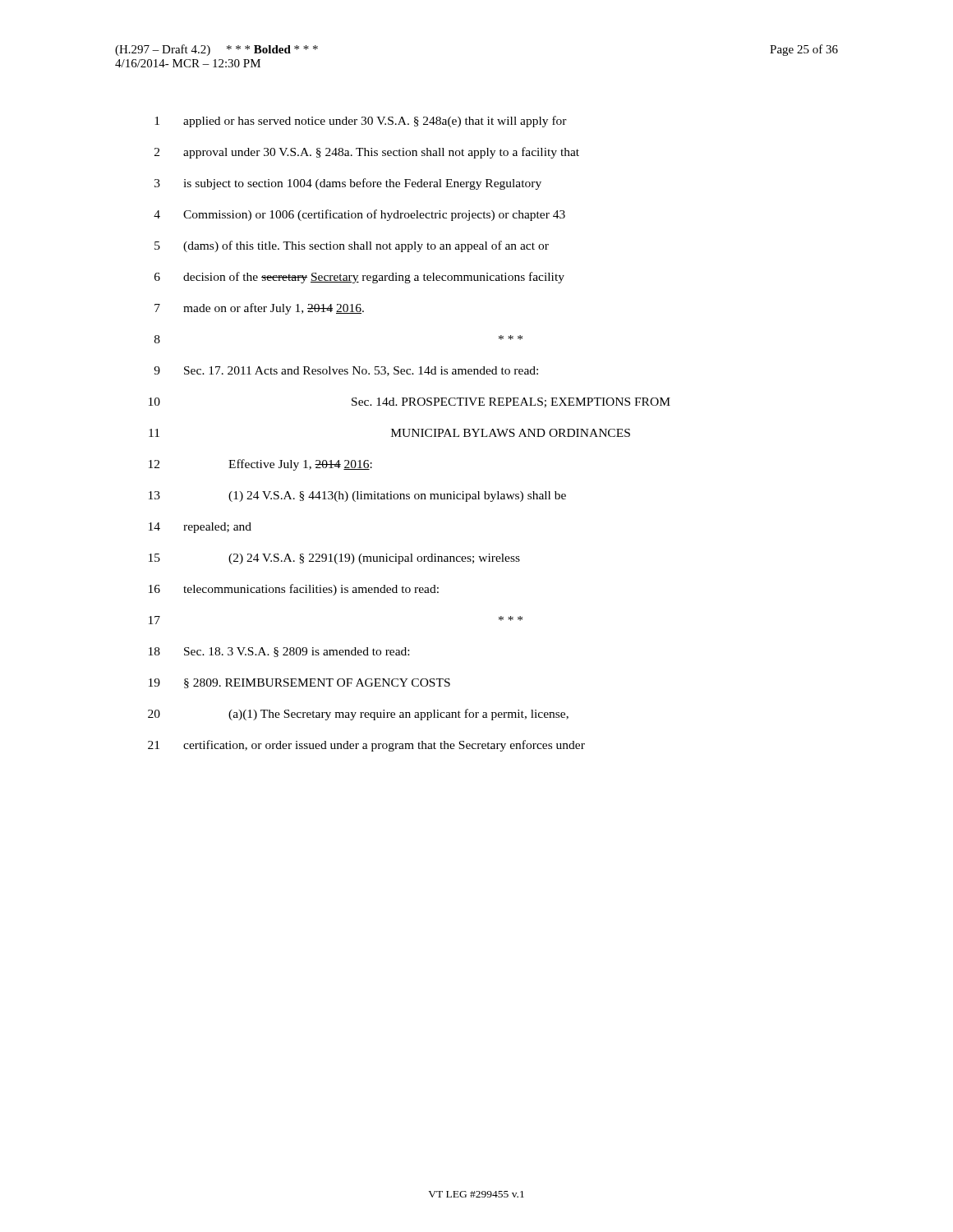Find the block on this page that starts "20 (a)(1) The Secretary may require"
The image size is (953, 1232).
click(x=476, y=714)
